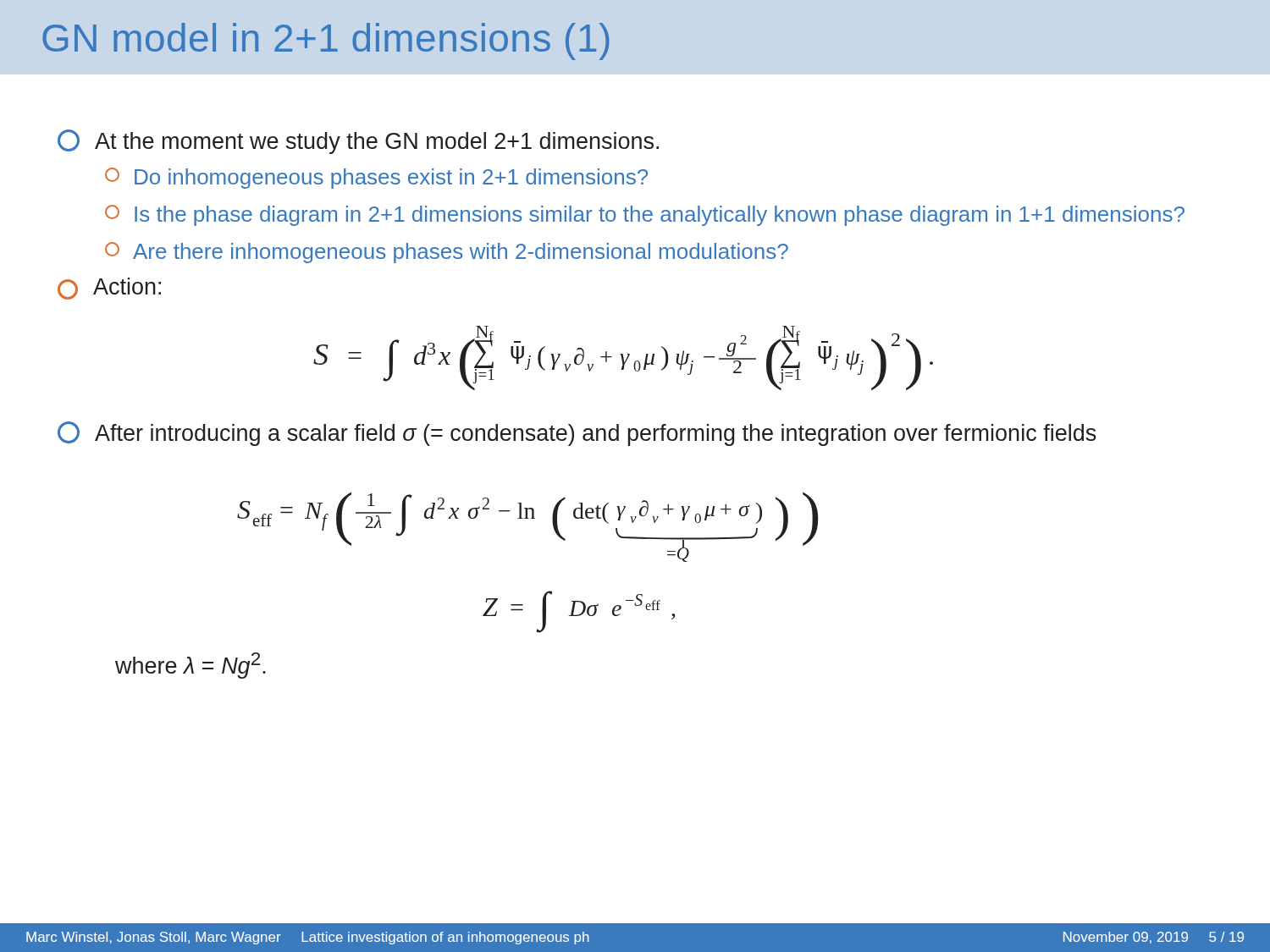Click on the text block starting "where λ = Ng2."
The width and height of the screenshot is (1270, 952).
(191, 664)
